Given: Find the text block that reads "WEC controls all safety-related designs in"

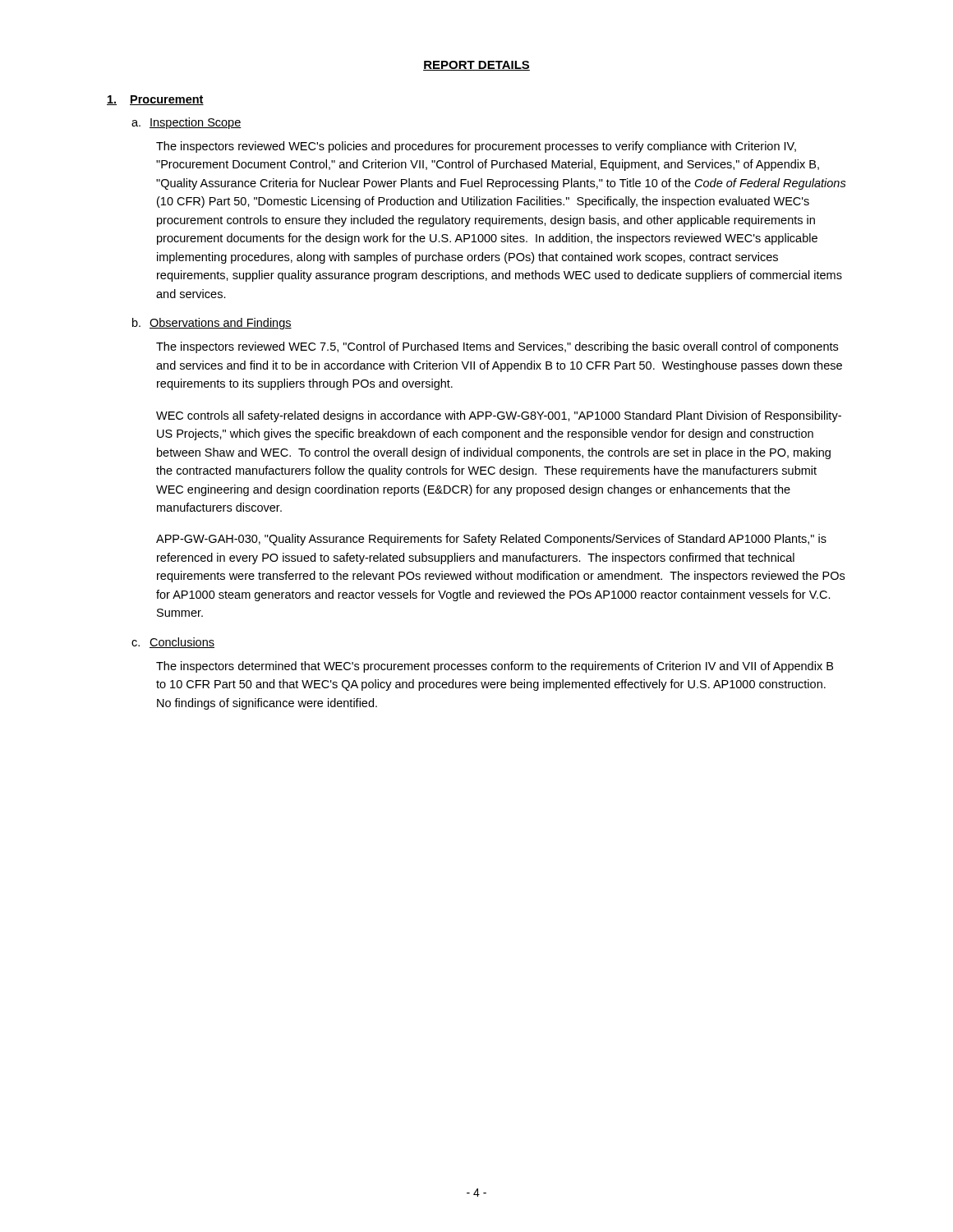Looking at the screenshot, I should pyautogui.click(x=499, y=461).
